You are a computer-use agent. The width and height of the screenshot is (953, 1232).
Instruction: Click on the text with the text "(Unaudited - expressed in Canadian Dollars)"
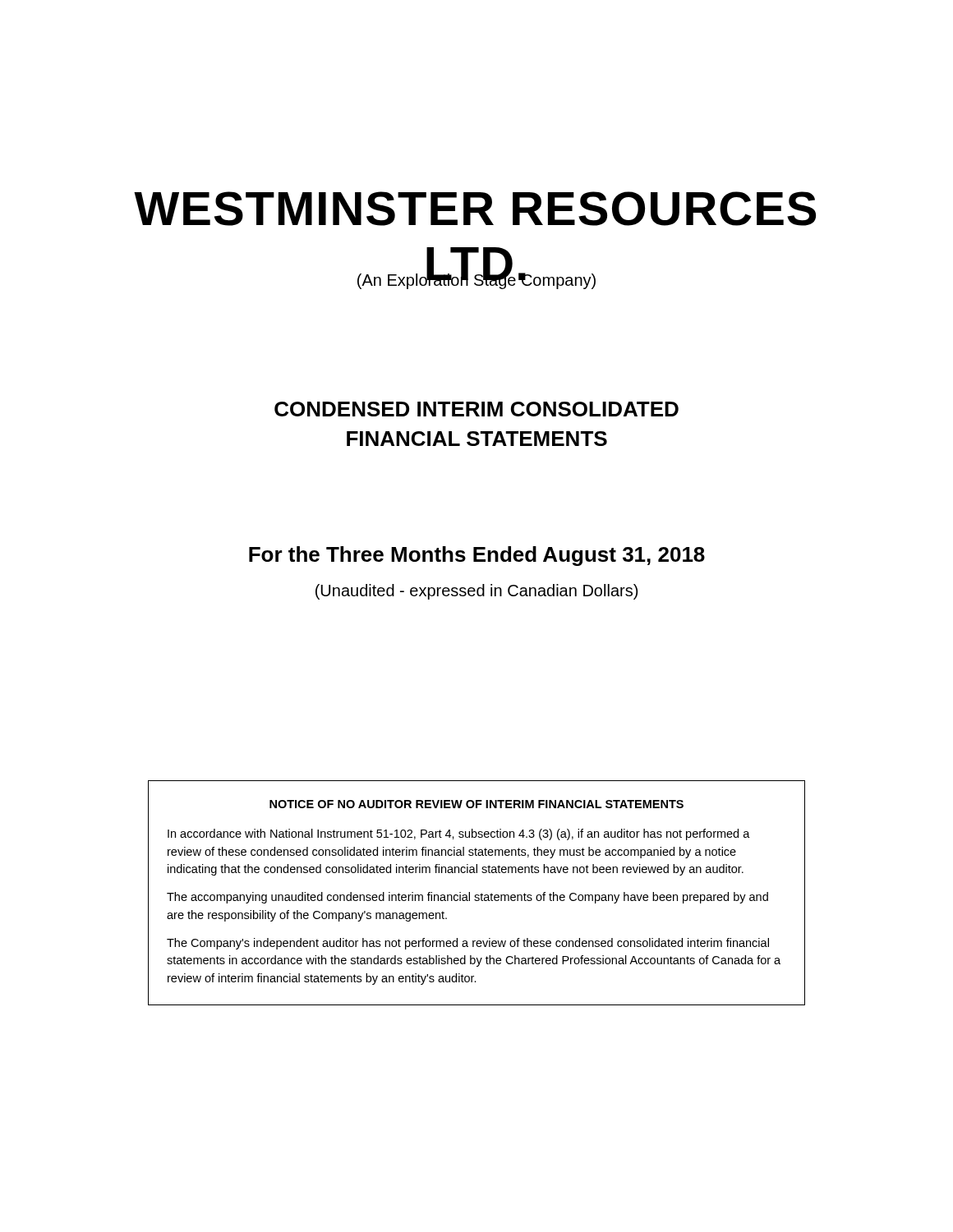pos(476,591)
